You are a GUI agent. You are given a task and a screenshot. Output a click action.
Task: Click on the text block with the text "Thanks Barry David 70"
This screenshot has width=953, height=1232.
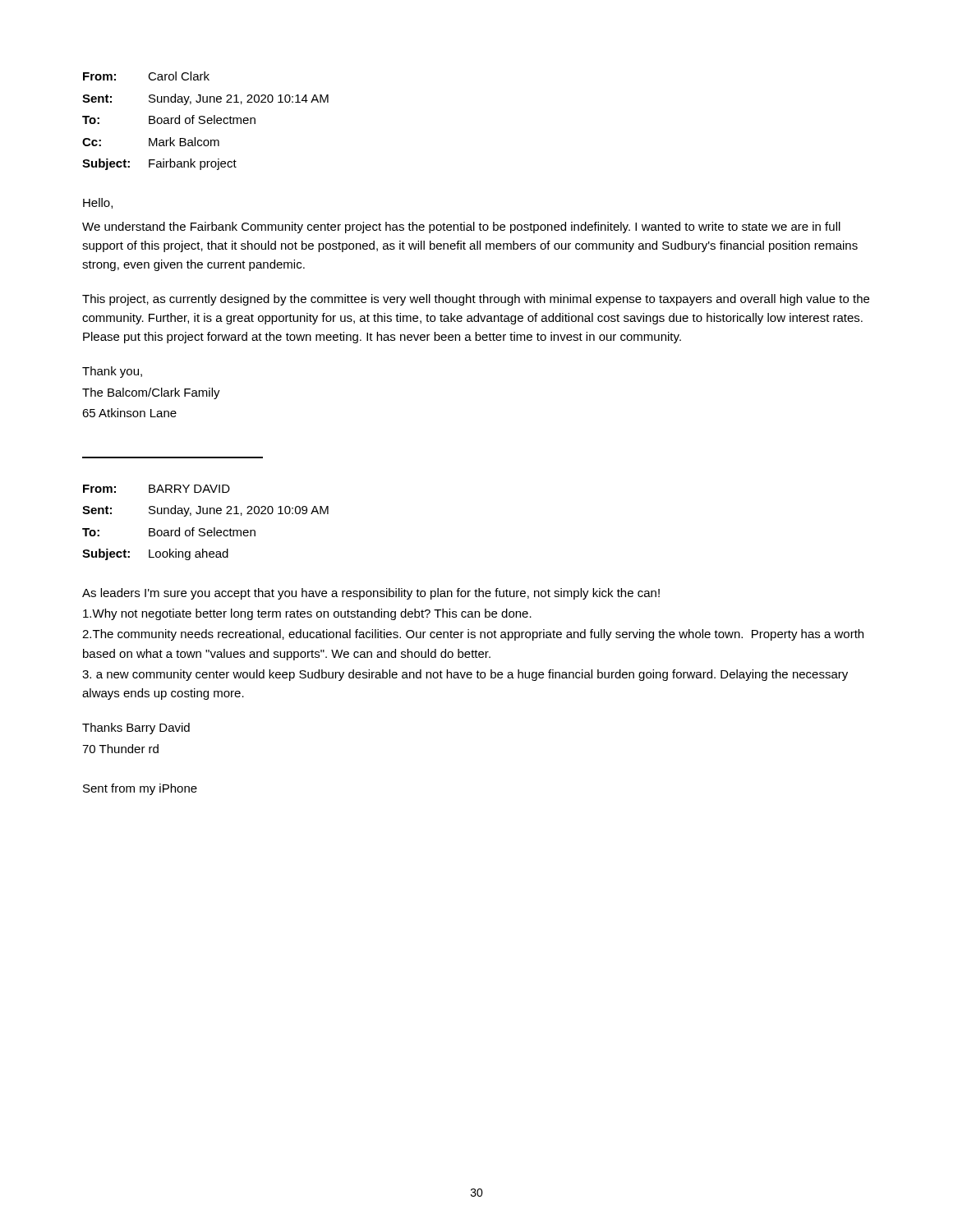coord(136,738)
